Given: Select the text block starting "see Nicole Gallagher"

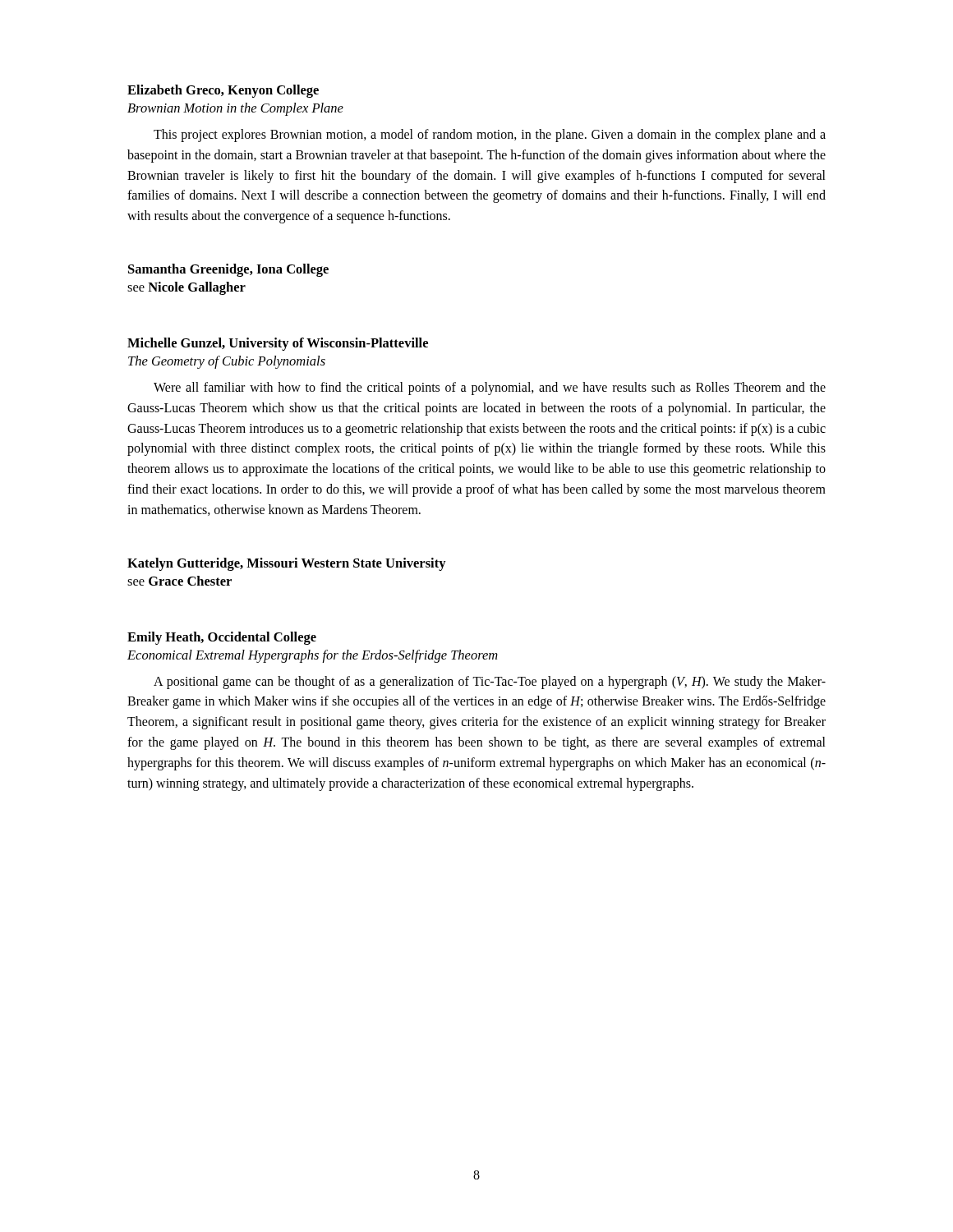Looking at the screenshot, I should point(186,287).
